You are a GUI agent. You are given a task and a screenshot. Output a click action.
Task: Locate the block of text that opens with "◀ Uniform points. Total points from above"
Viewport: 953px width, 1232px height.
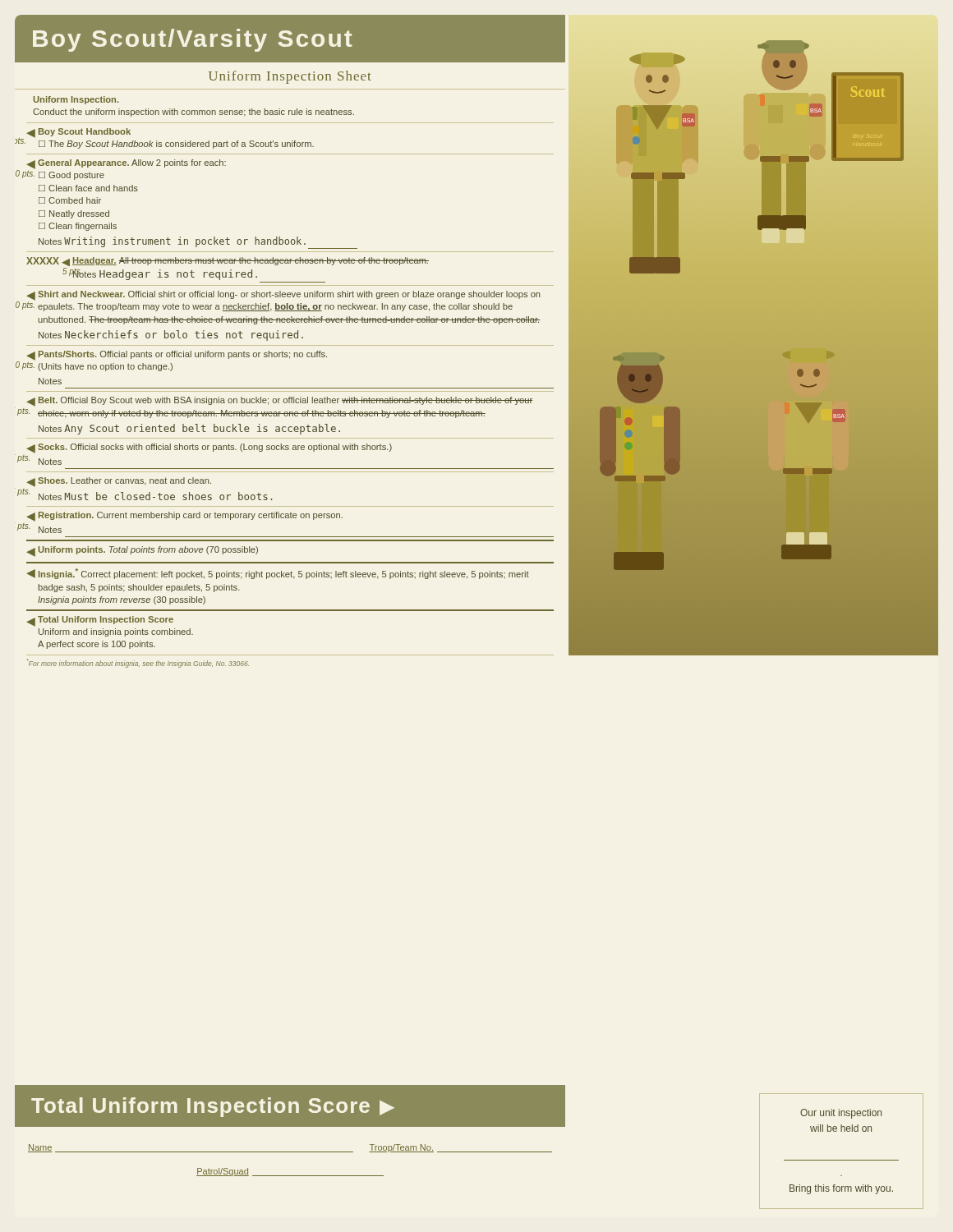[142, 552]
